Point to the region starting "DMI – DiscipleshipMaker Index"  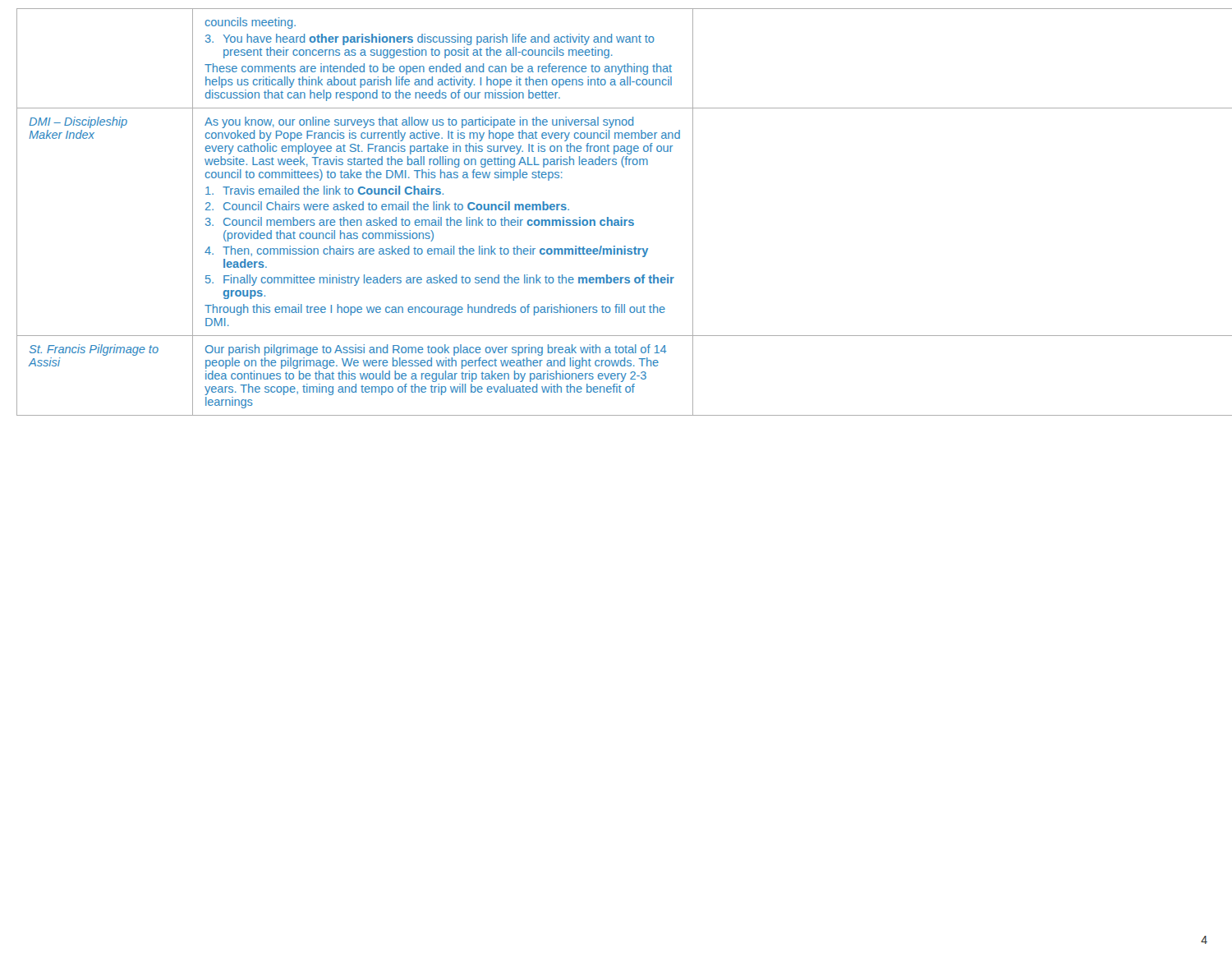78,128
